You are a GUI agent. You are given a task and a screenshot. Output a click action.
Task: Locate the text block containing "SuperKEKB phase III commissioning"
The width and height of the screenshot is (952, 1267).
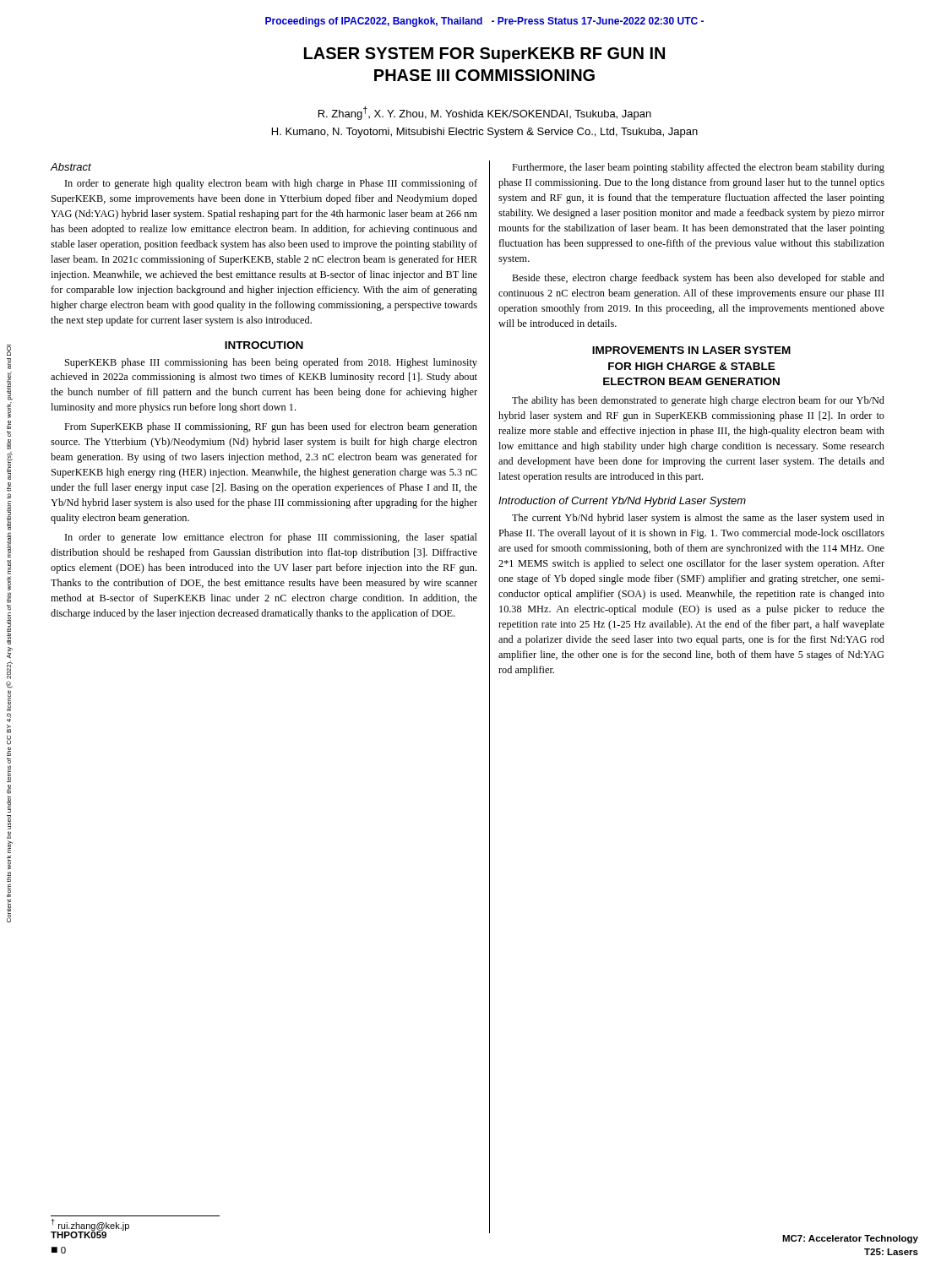click(264, 385)
